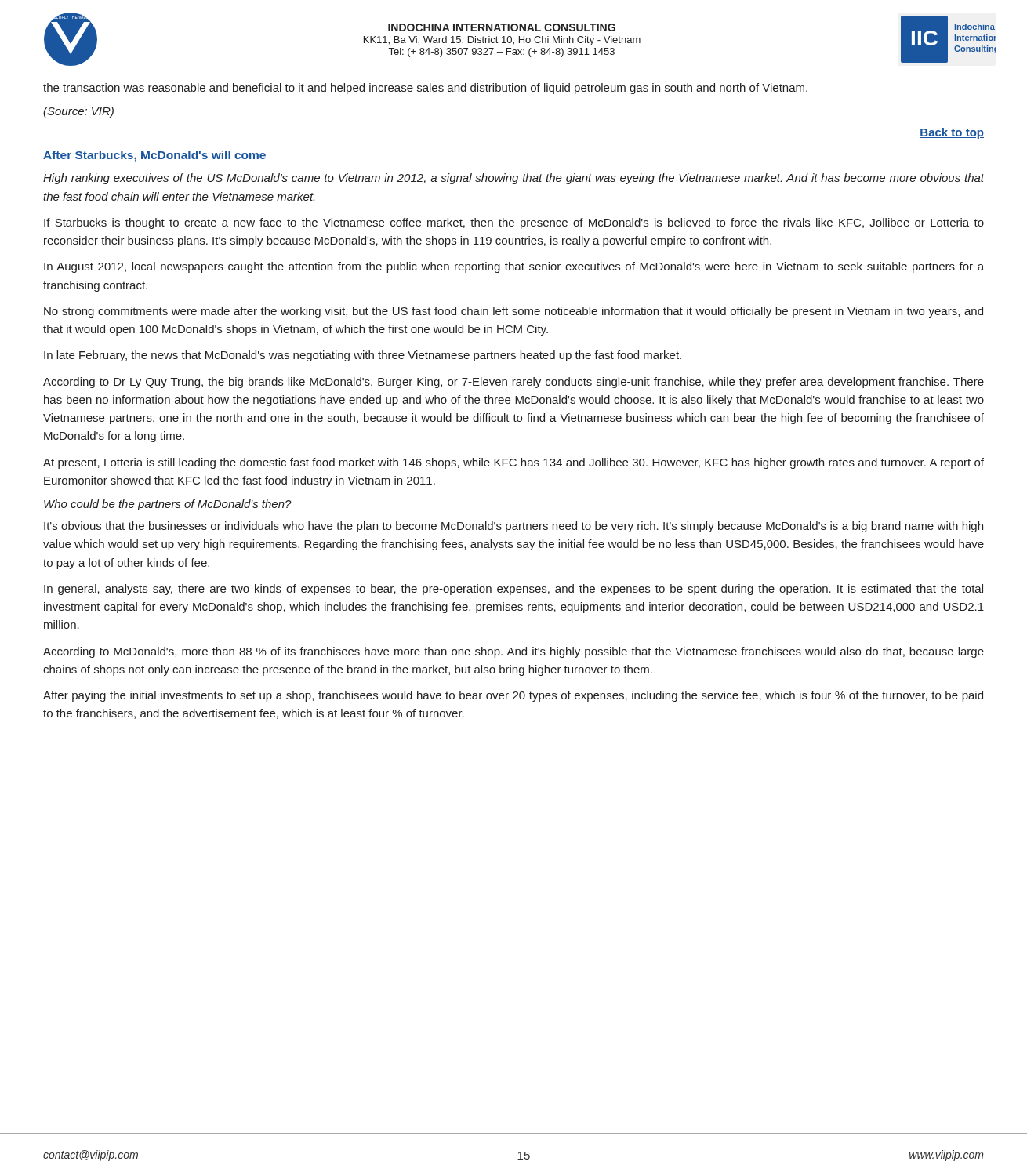1027x1176 pixels.
Task: Select the passage starting "High ranking executives"
Action: tap(514, 187)
